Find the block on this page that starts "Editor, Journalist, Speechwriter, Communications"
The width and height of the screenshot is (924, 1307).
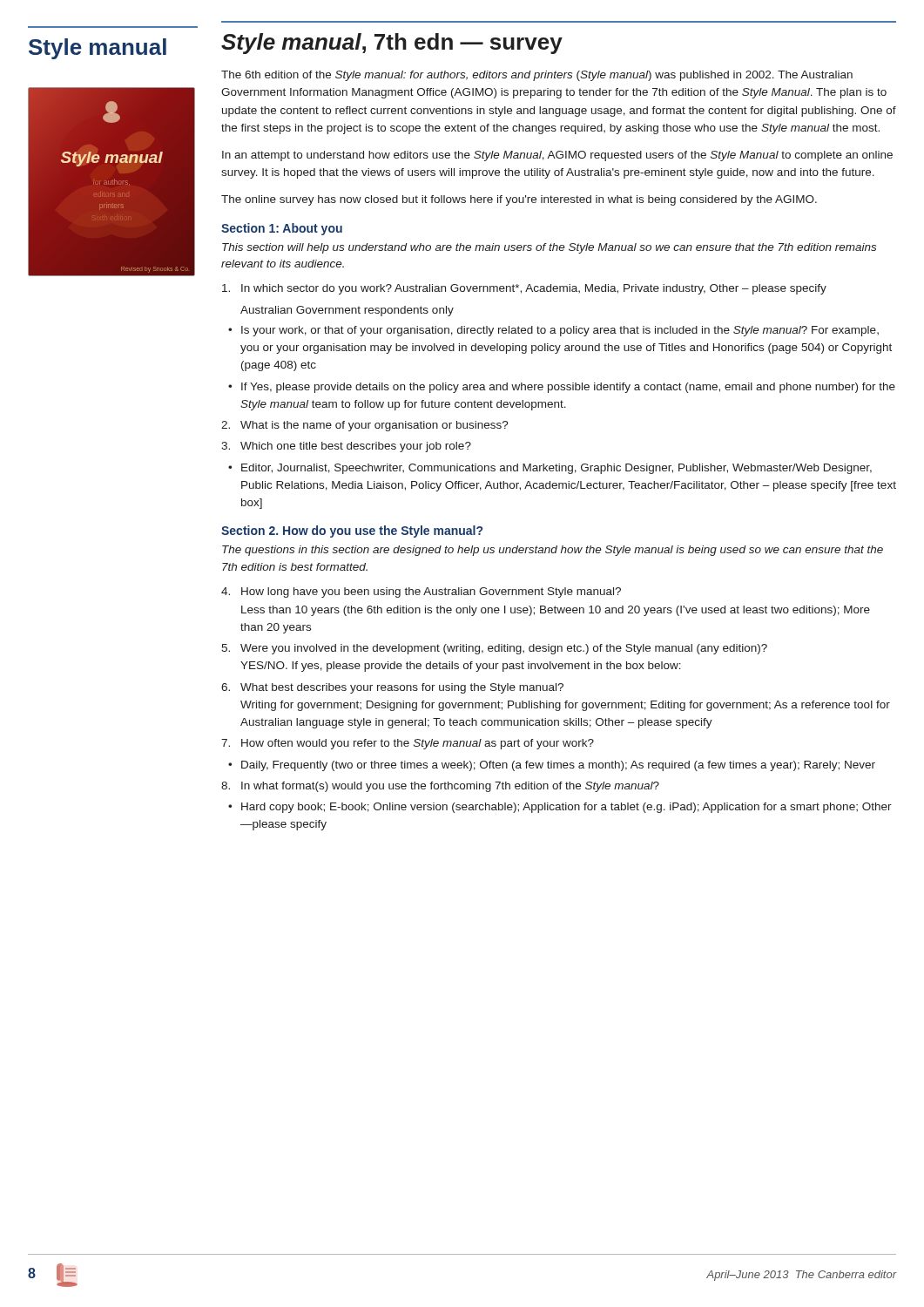[568, 485]
